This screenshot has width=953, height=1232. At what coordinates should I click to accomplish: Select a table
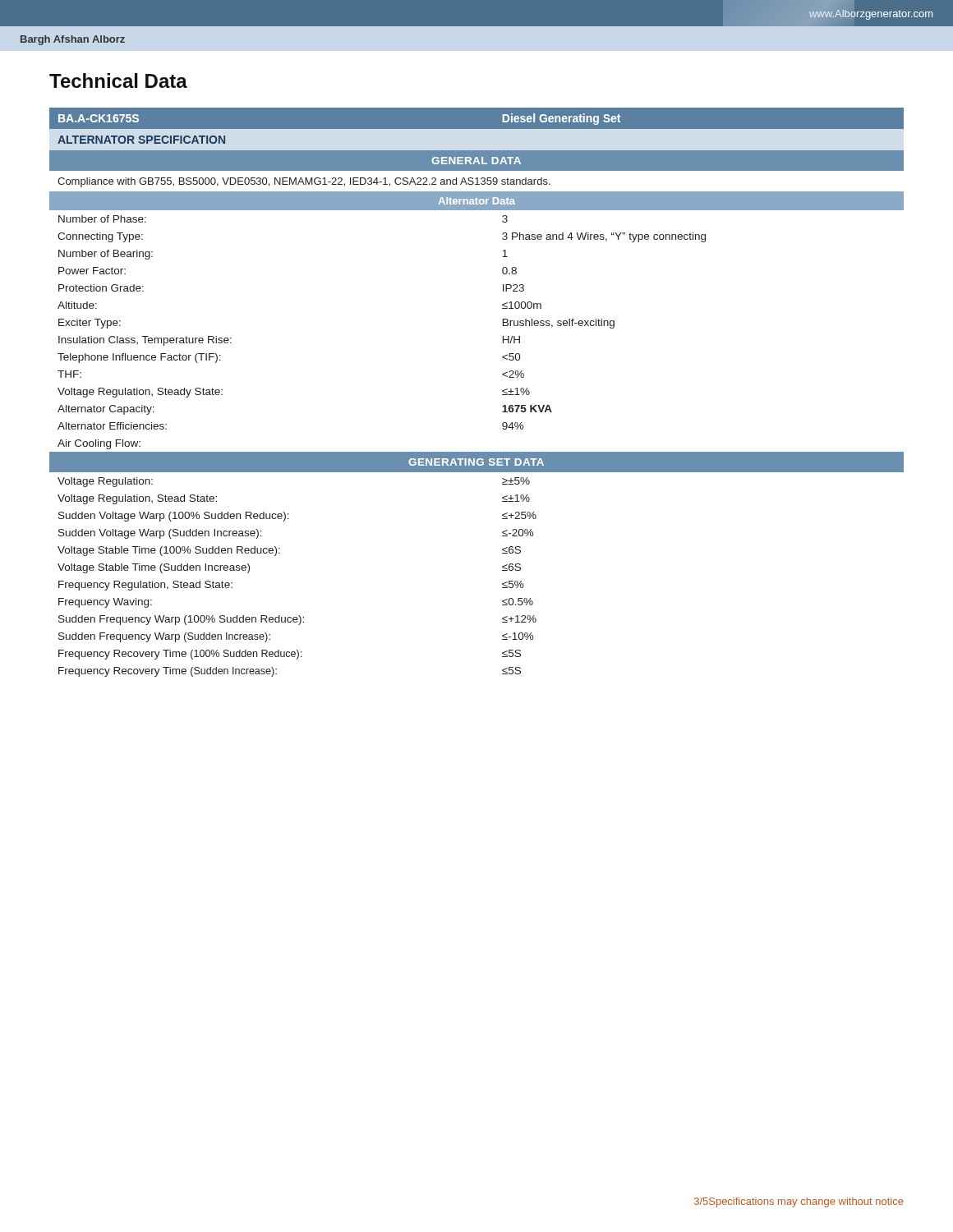476,393
